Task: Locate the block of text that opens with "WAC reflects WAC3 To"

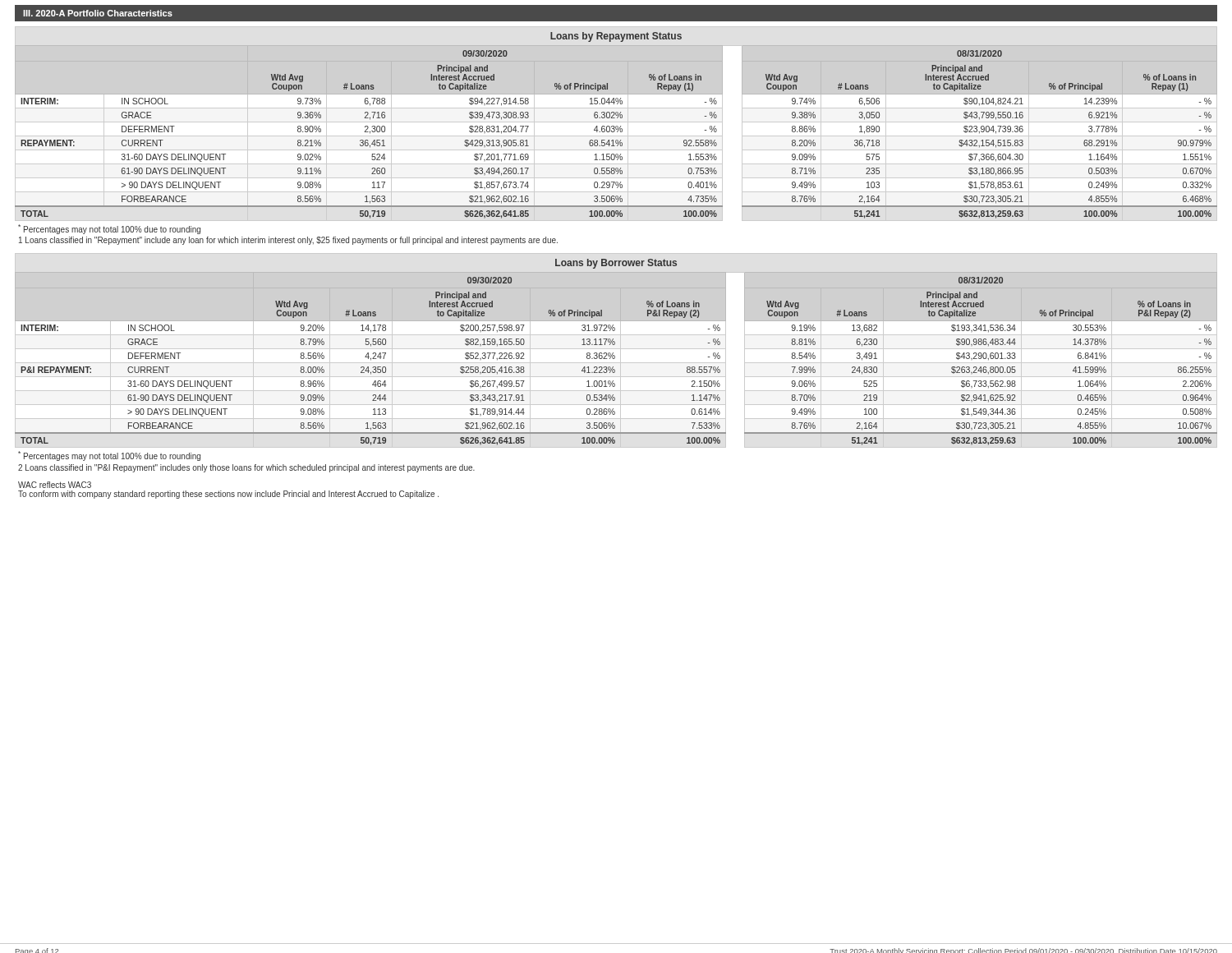Action: [229, 489]
